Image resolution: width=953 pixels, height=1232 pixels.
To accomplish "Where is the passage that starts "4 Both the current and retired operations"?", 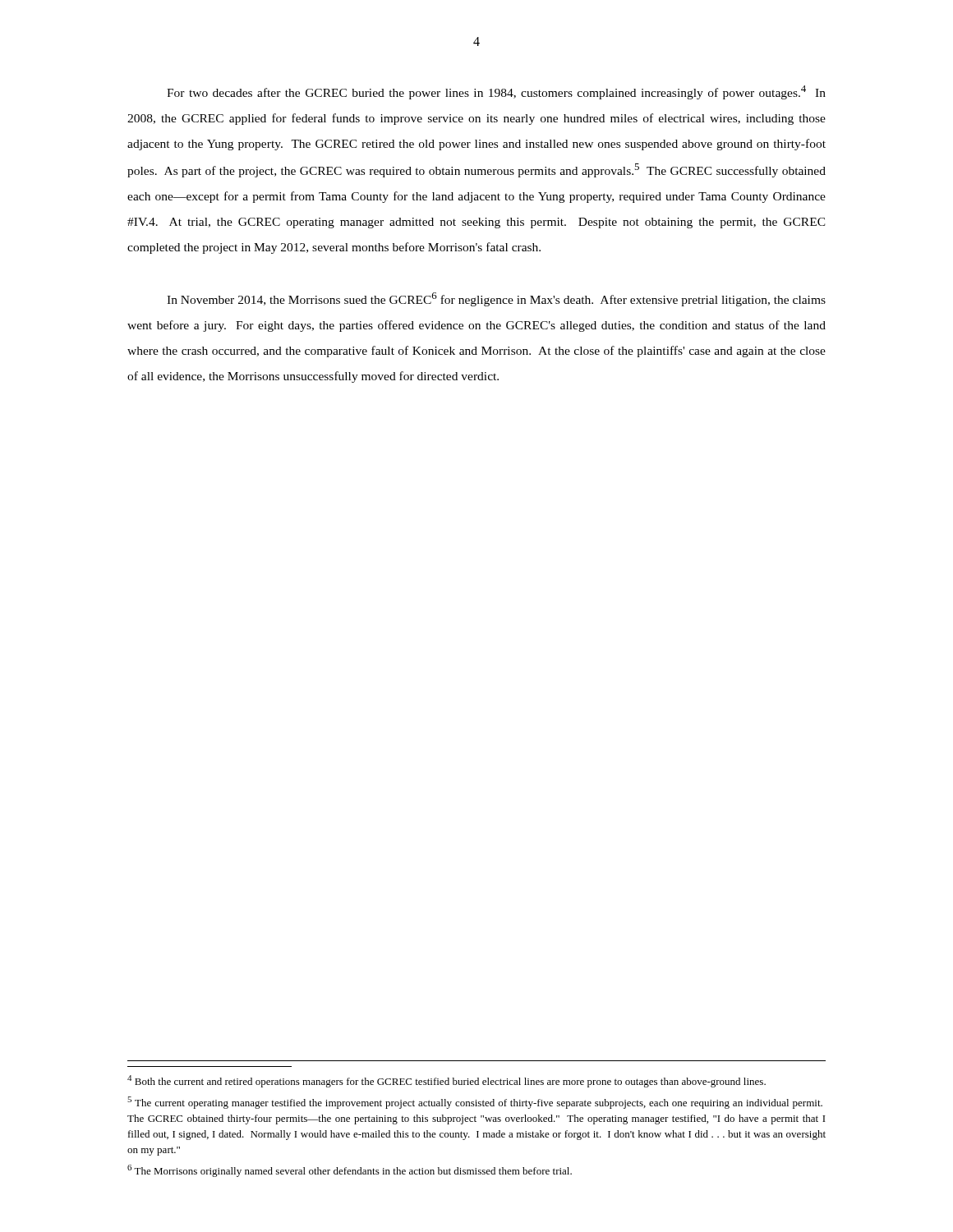I will tap(447, 1080).
